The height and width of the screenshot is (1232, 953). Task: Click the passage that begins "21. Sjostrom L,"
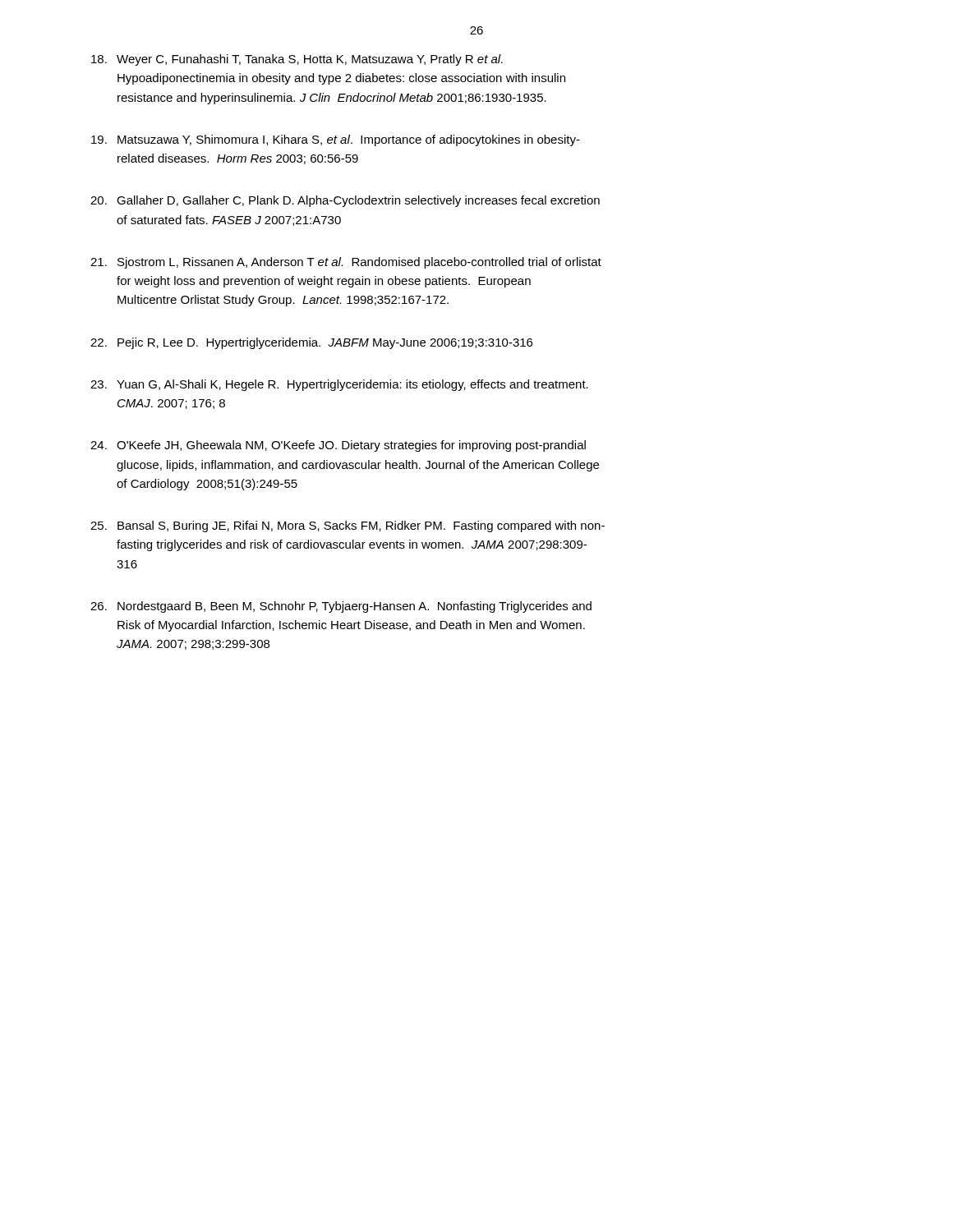tap(476, 281)
